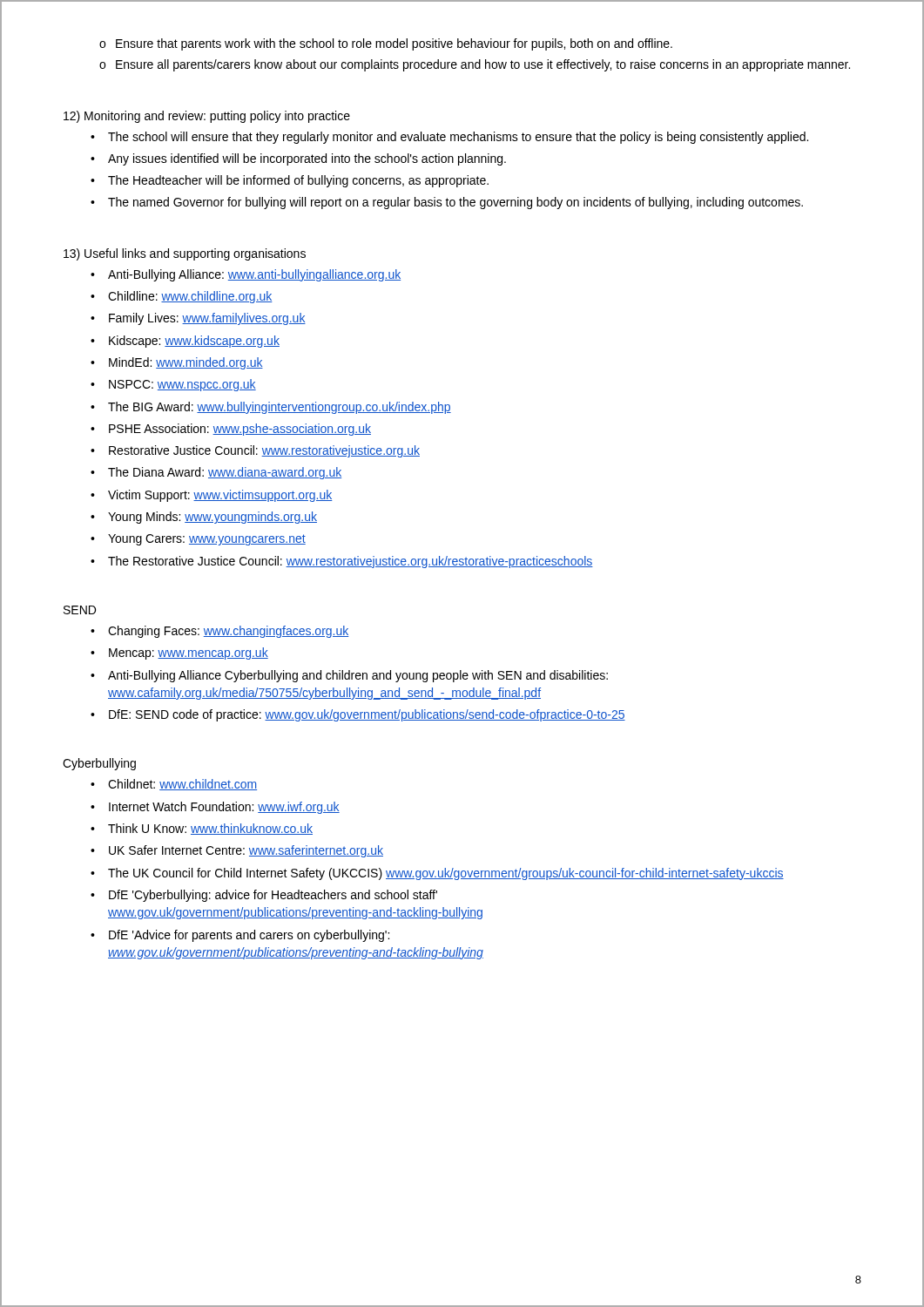Screen dimensions: 1307x924
Task: Click where it says "Think U Know: www.thinkuknow.co.uk"
Action: 210,829
